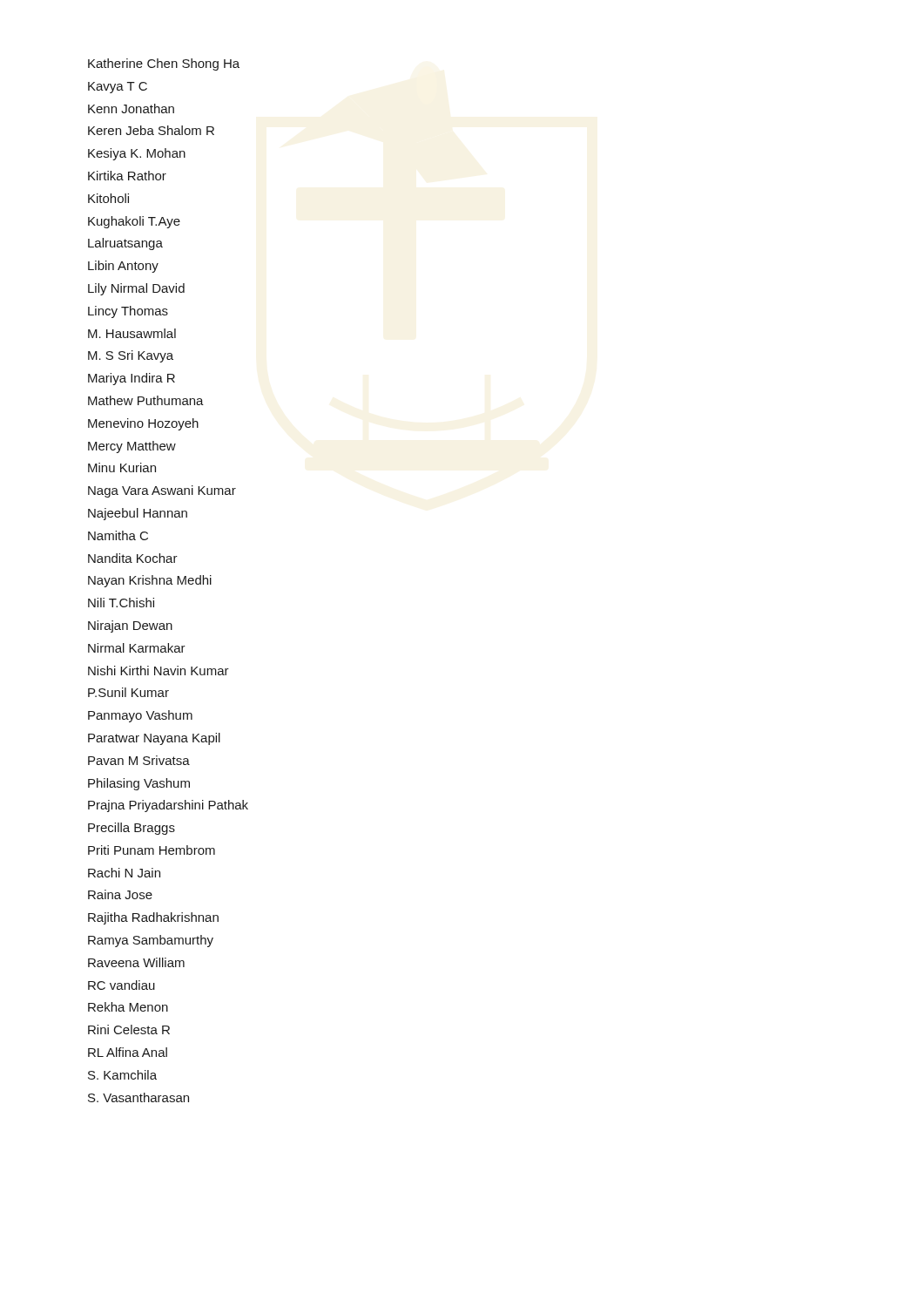Click on the list item with the text "Rini Celesta R"
924x1307 pixels.
point(129,1030)
